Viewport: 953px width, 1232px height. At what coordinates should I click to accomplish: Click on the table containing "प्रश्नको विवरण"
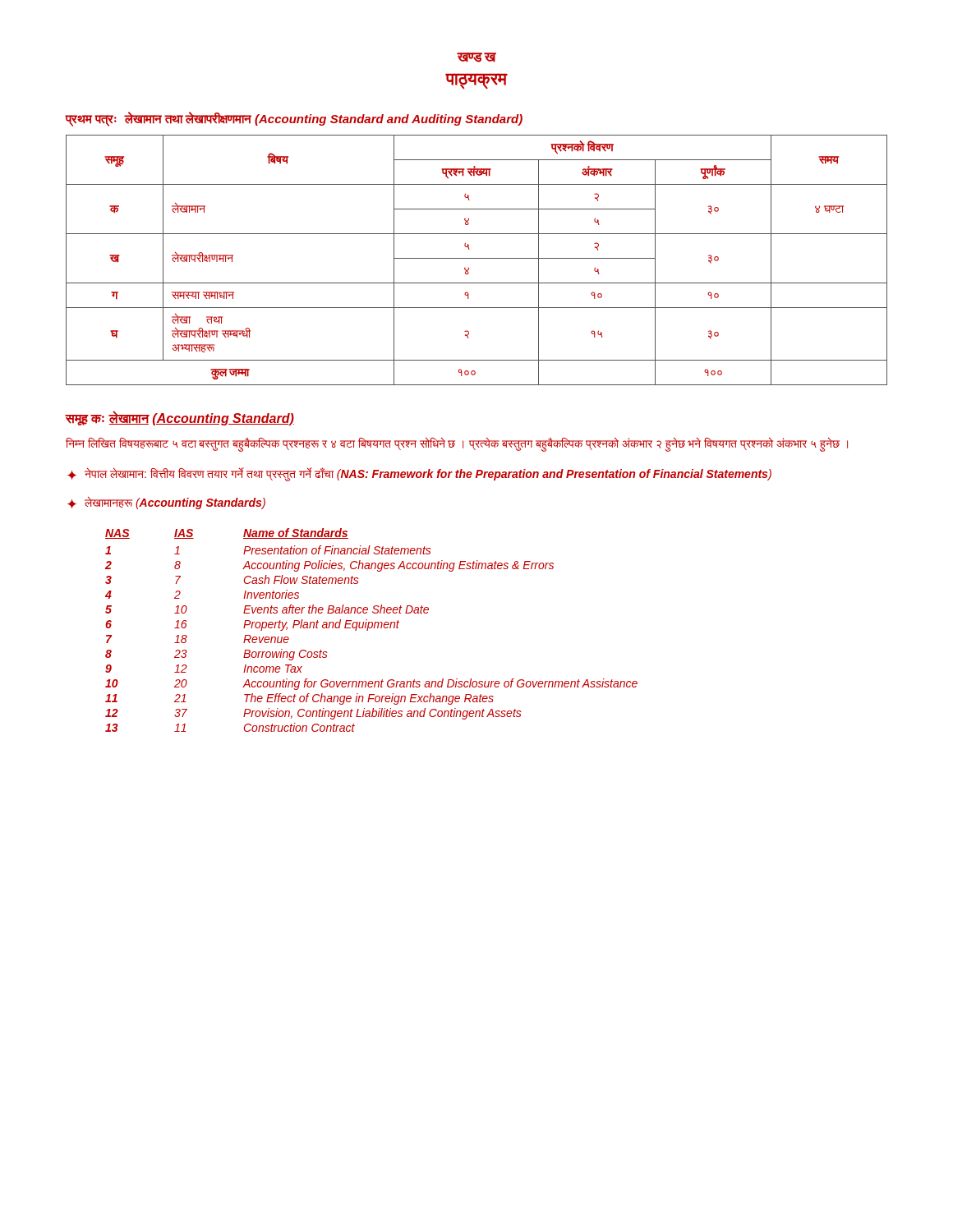point(476,260)
